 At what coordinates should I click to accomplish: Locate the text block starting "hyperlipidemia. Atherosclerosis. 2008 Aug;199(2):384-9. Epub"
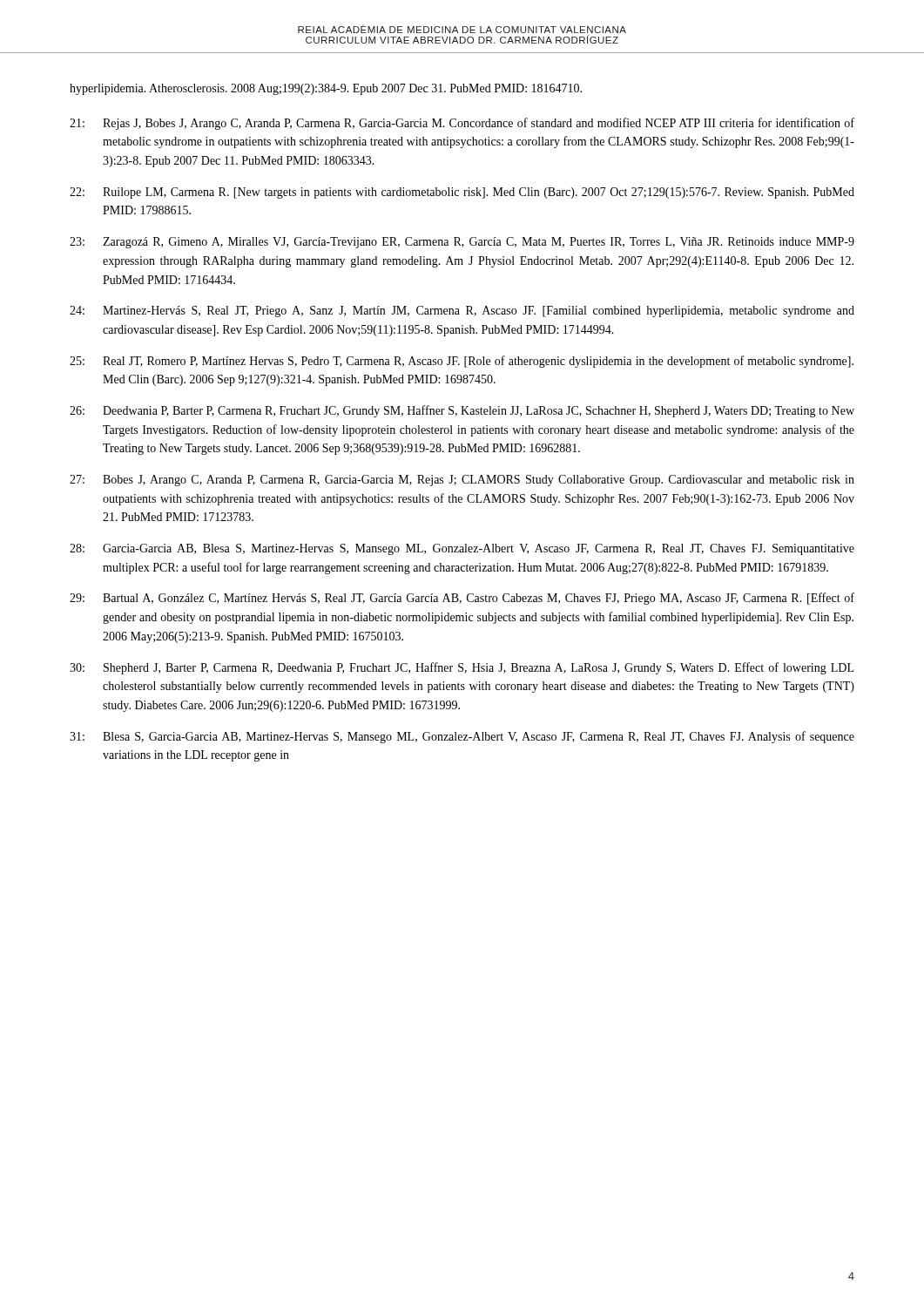coord(326,88)
